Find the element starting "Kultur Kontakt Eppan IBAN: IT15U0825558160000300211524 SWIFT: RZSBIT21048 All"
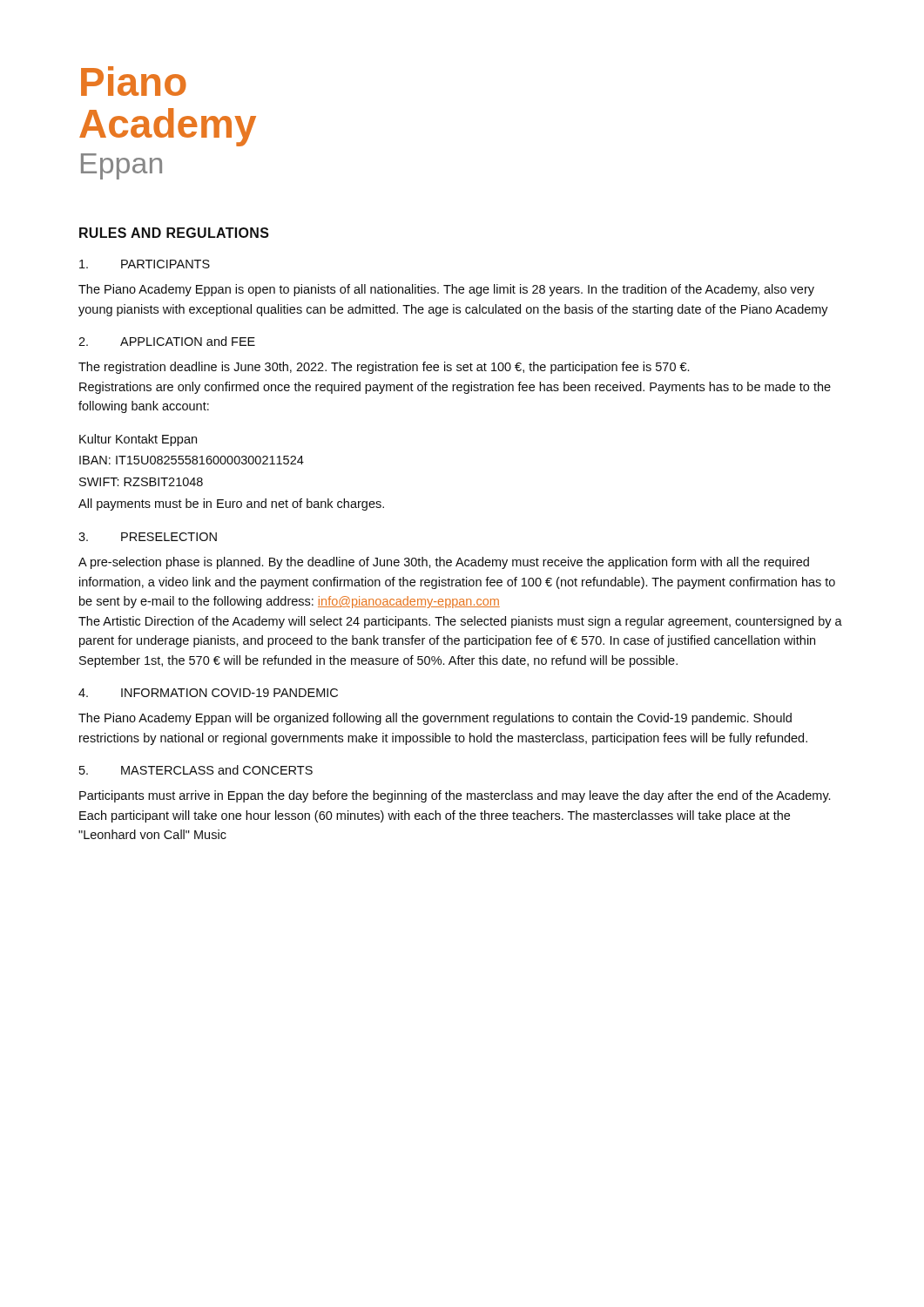Image resolution: width=924 pixels, height=1307 pixels. click(232, 471)
